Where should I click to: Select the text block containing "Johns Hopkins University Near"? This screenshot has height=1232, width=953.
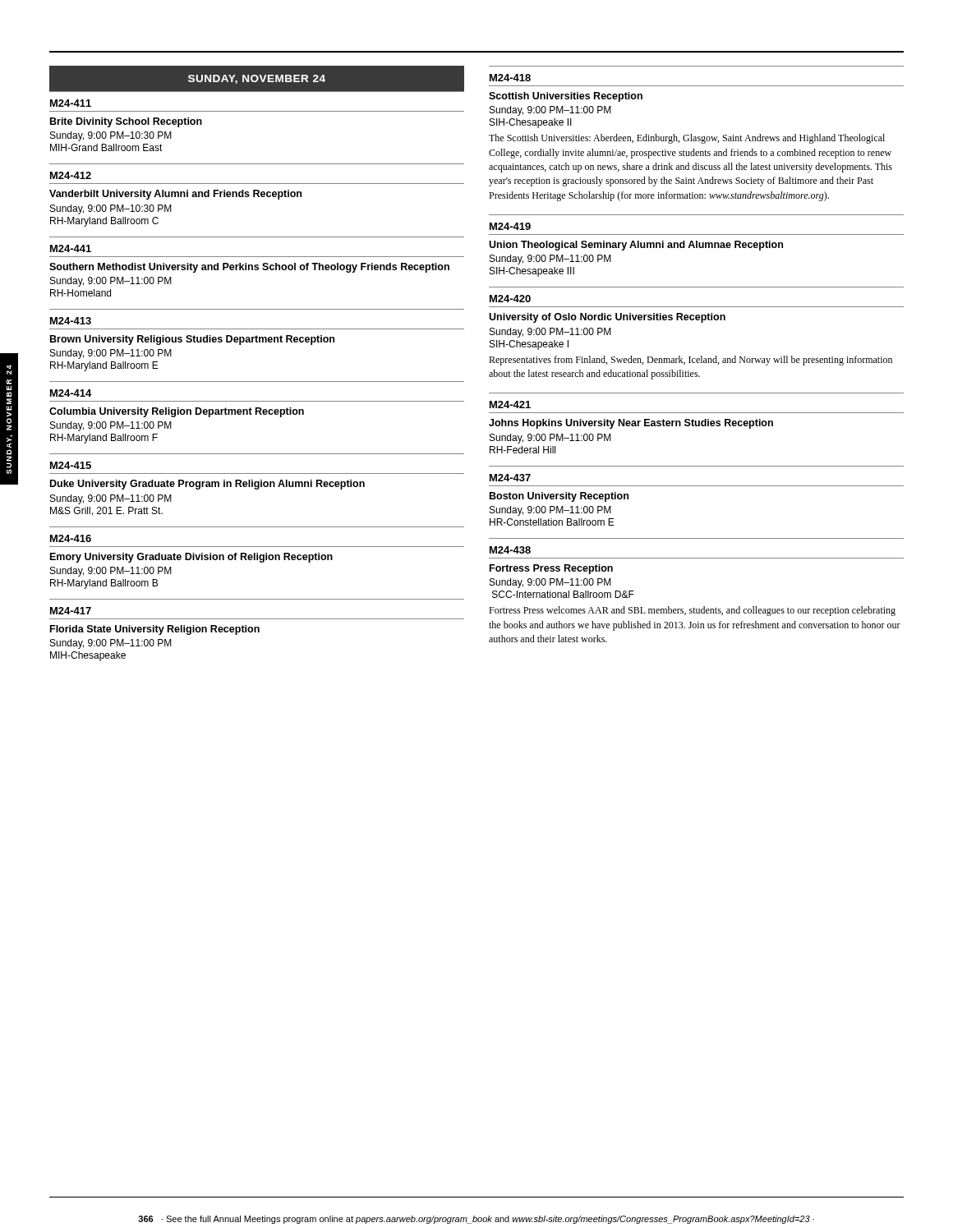click(696, 436)
